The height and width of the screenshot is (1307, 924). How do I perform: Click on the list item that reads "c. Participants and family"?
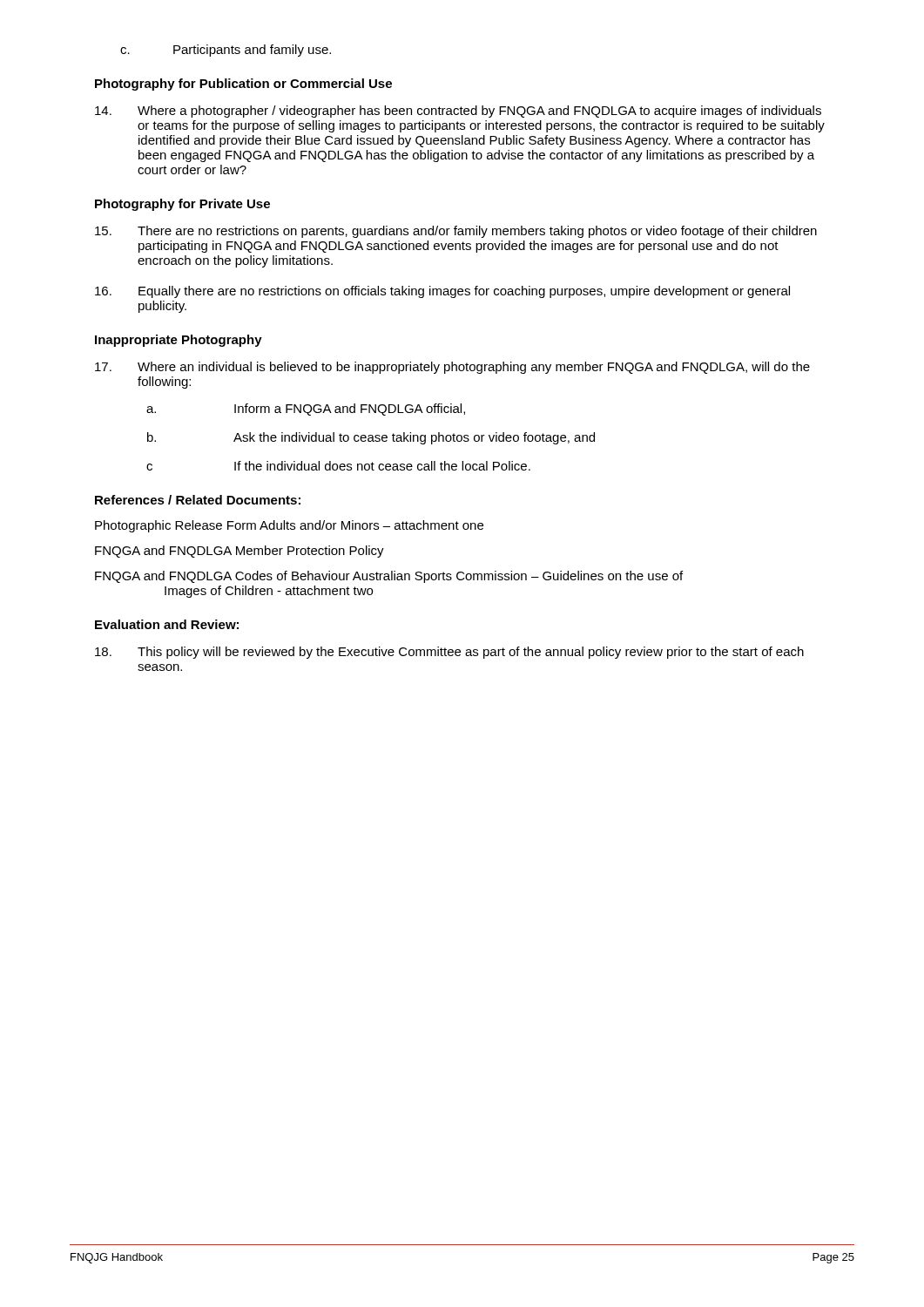[213, 49]
